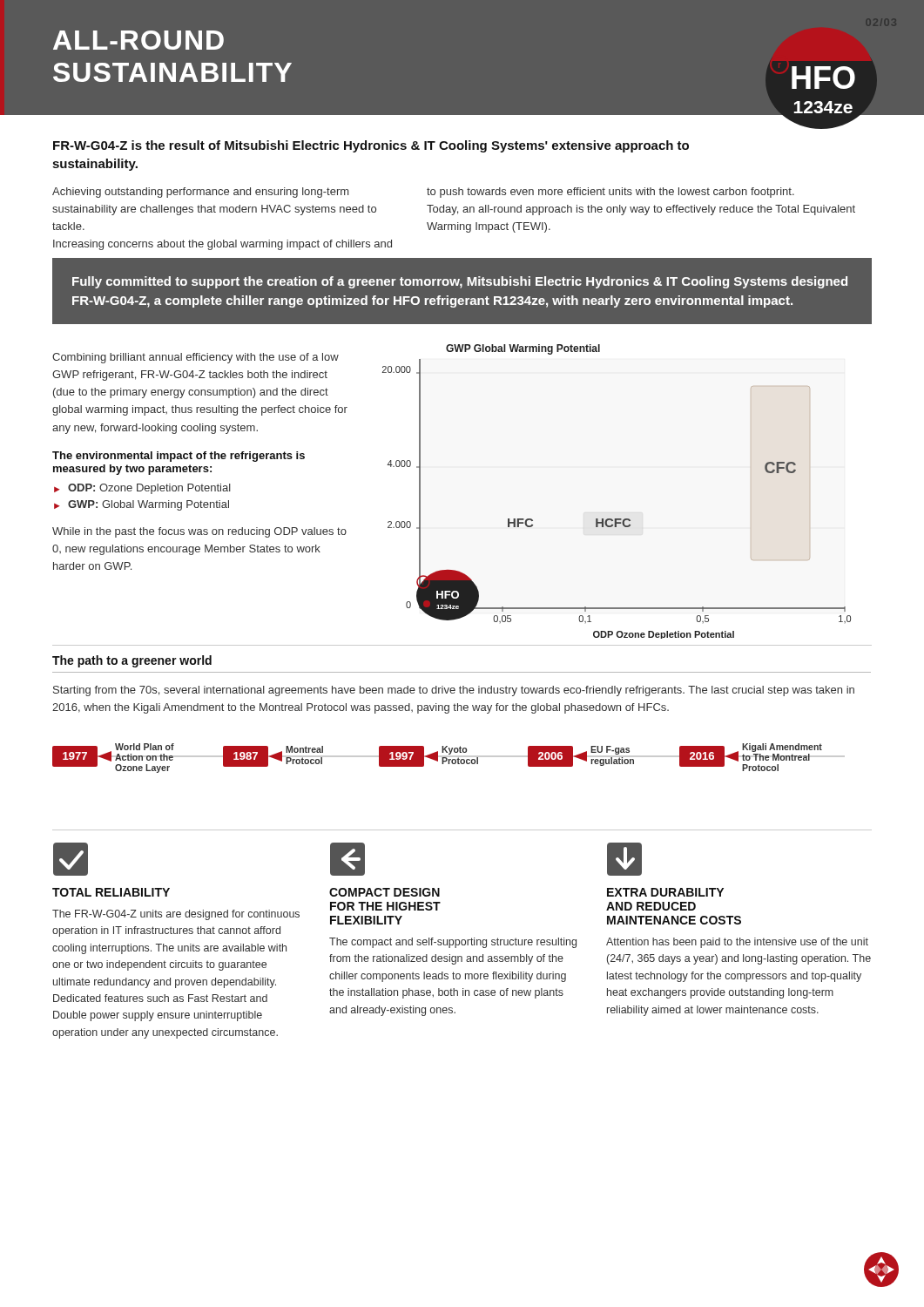Viewport: 924px width, 1307px height.
Task: Where is the passage that starts "FR-W-G04-Z is the result of Mitsubishi"?
Action: point(371,154)
